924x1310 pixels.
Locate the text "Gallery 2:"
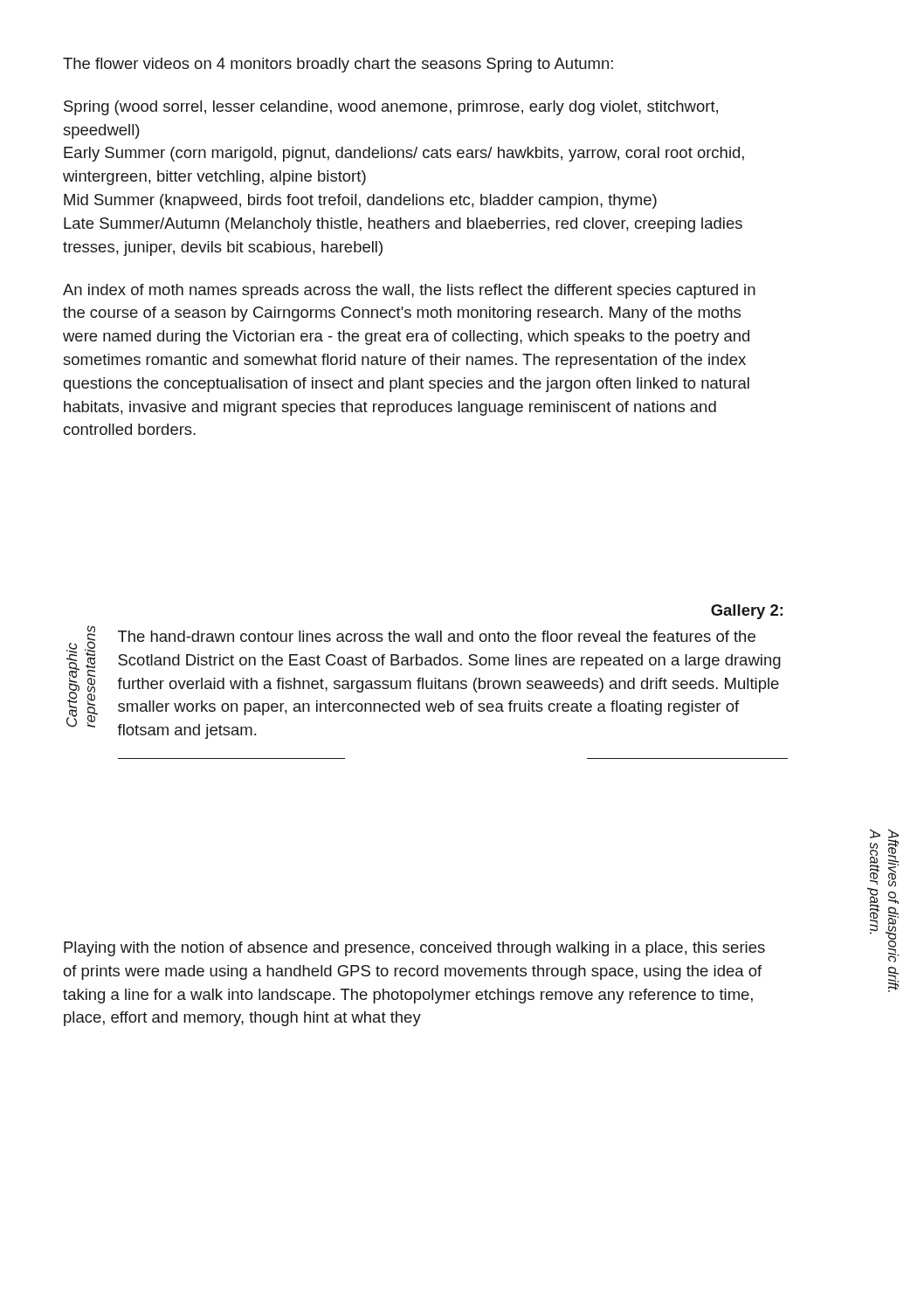(747, 610)
